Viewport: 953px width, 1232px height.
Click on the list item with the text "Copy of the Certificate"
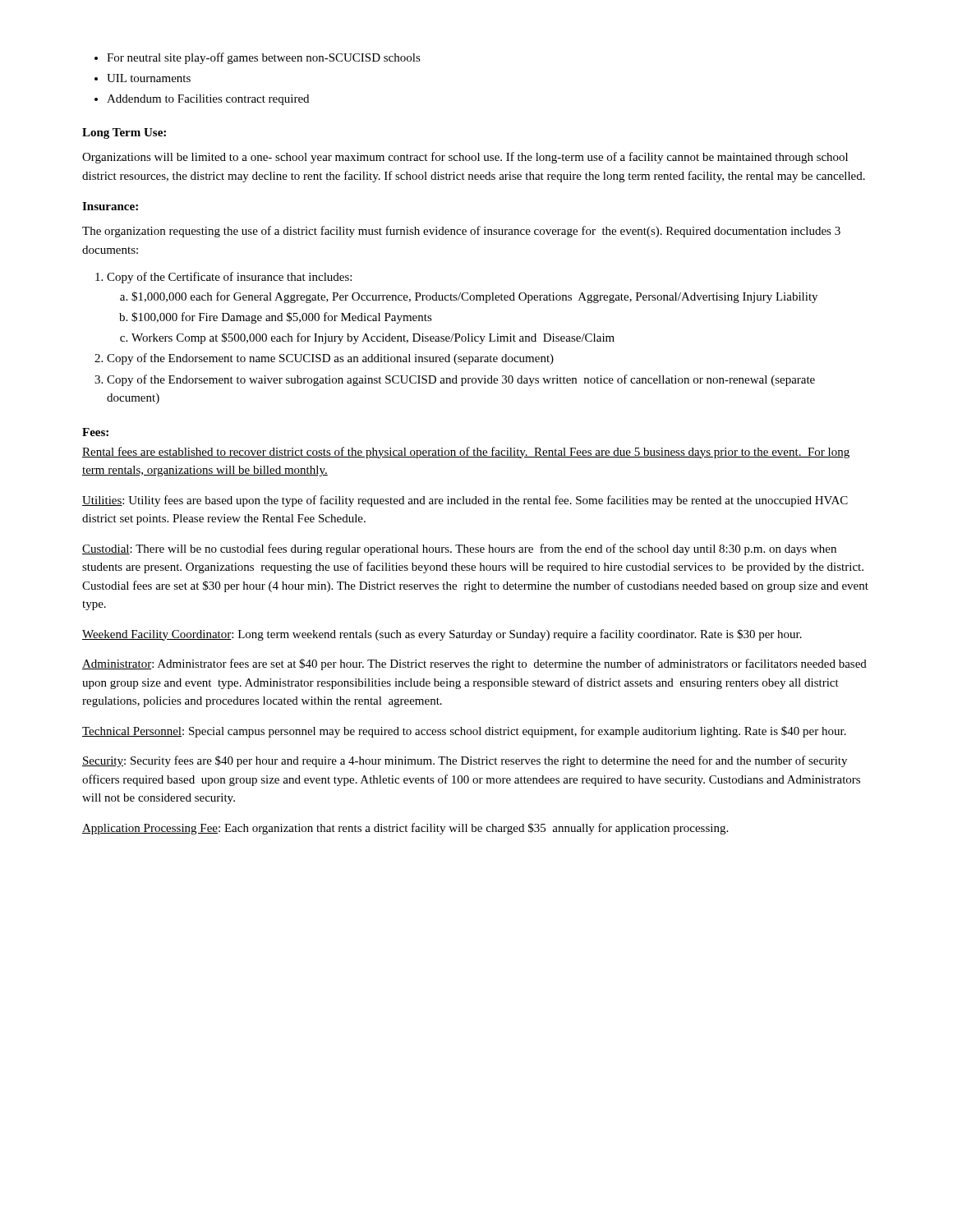tap(489, 308)
